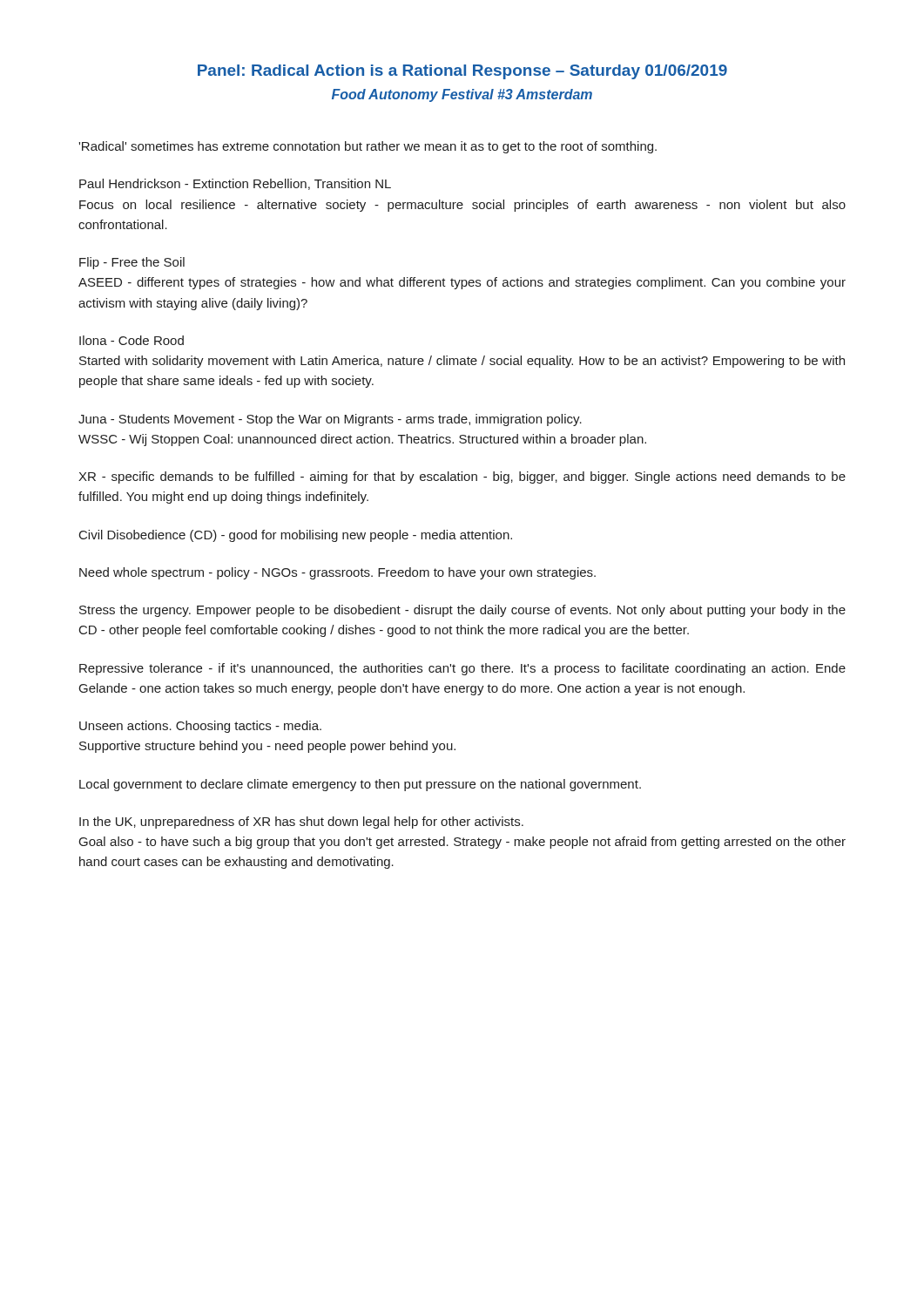Locate the block starting "Paul Hendrickson - Extinction Rebellion, Transition NL Focus"

tap(462, 204)
